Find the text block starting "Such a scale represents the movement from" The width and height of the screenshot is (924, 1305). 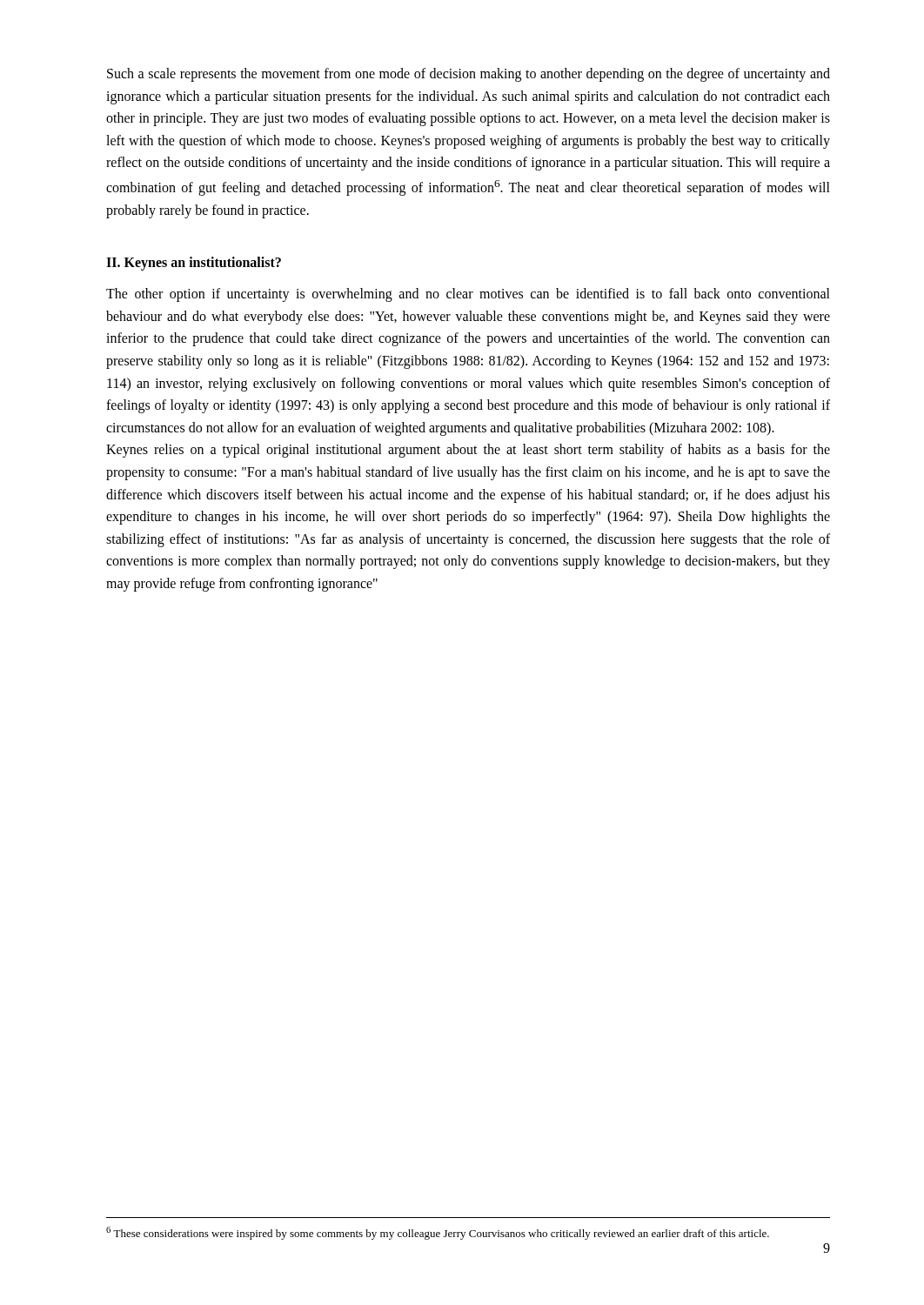[468, 142]
